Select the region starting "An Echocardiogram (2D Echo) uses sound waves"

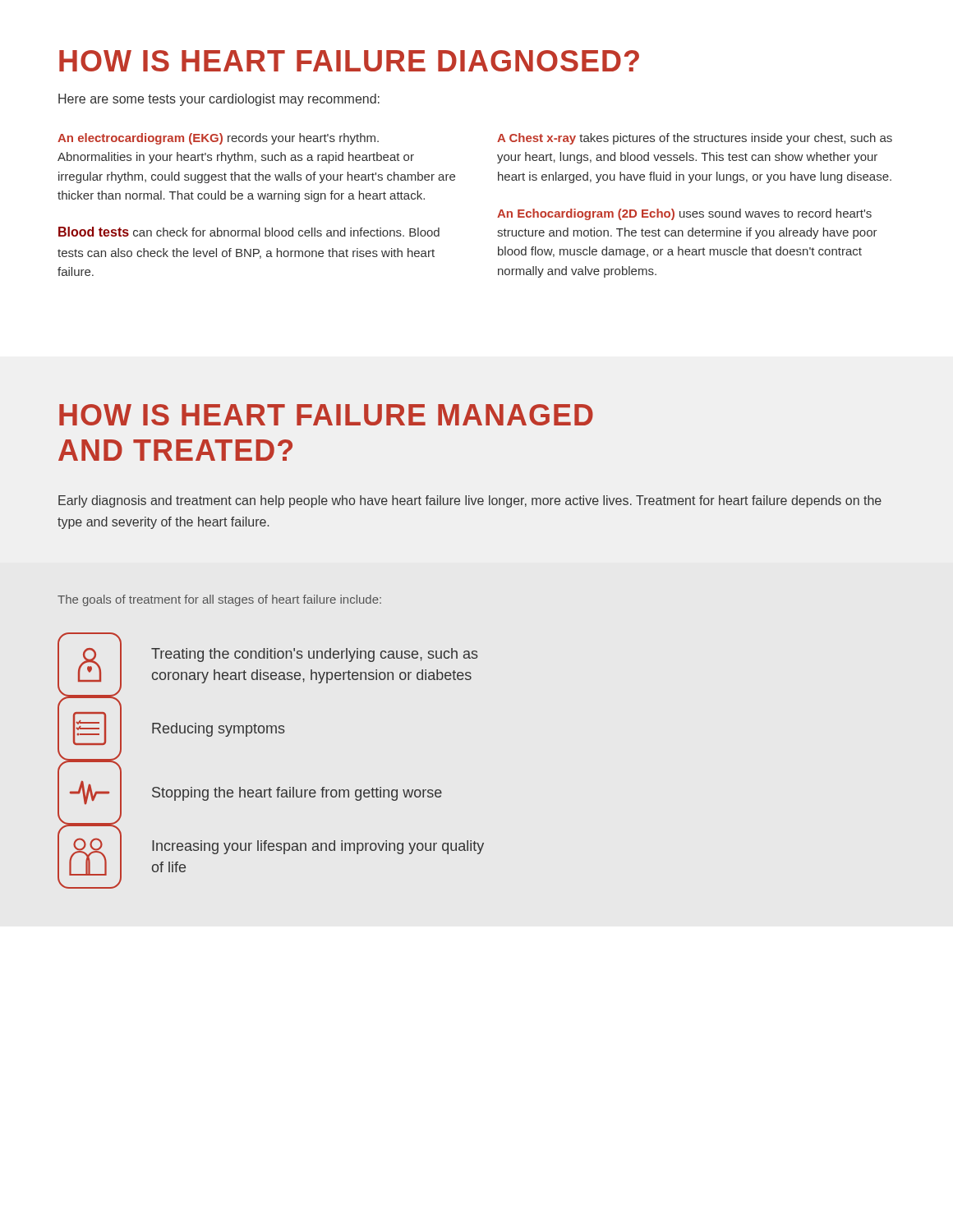pyautogui.click(x=696, y=242)
